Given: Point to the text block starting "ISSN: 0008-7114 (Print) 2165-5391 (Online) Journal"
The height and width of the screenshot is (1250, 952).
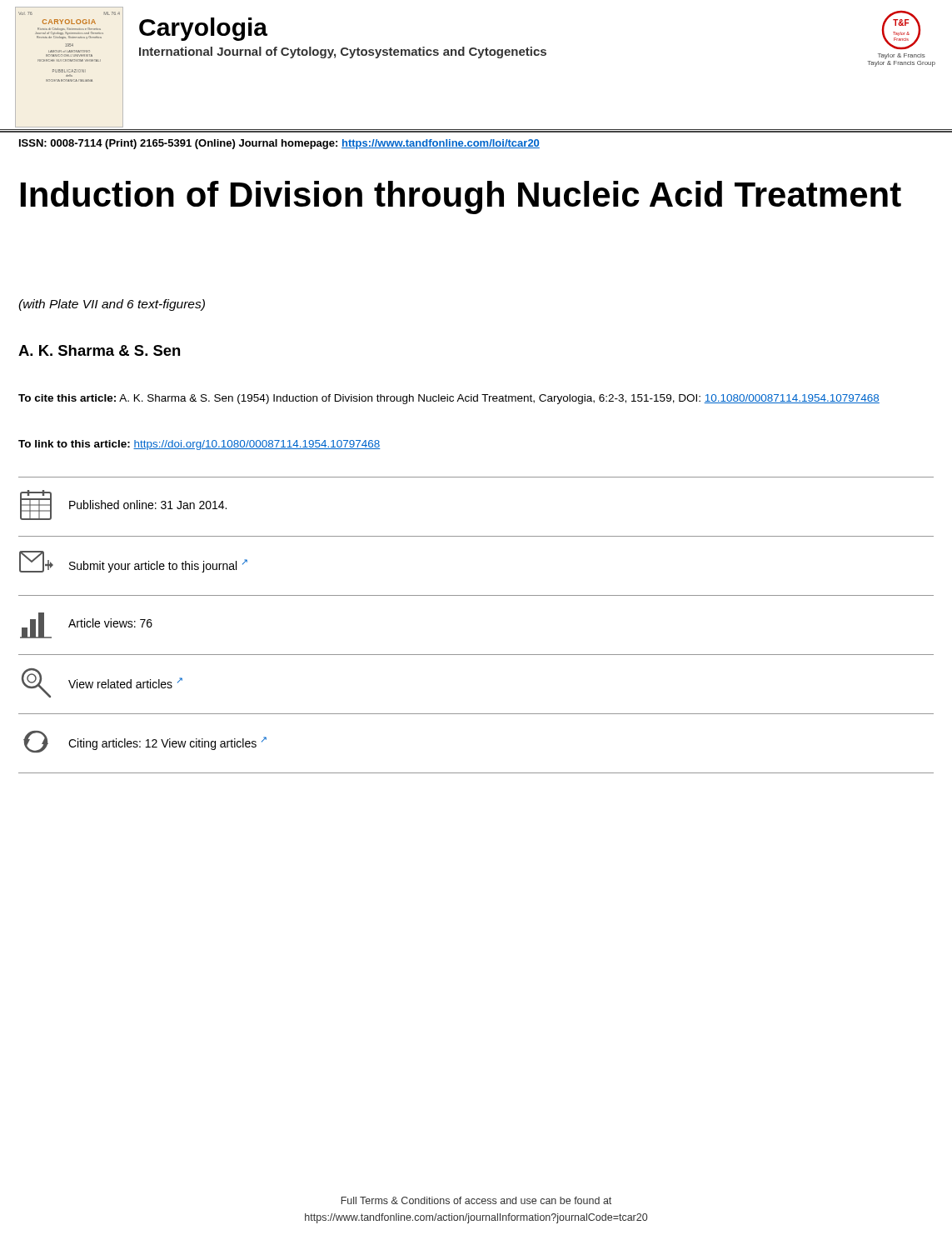Looking at the screenshot, I should click(279, 143).
